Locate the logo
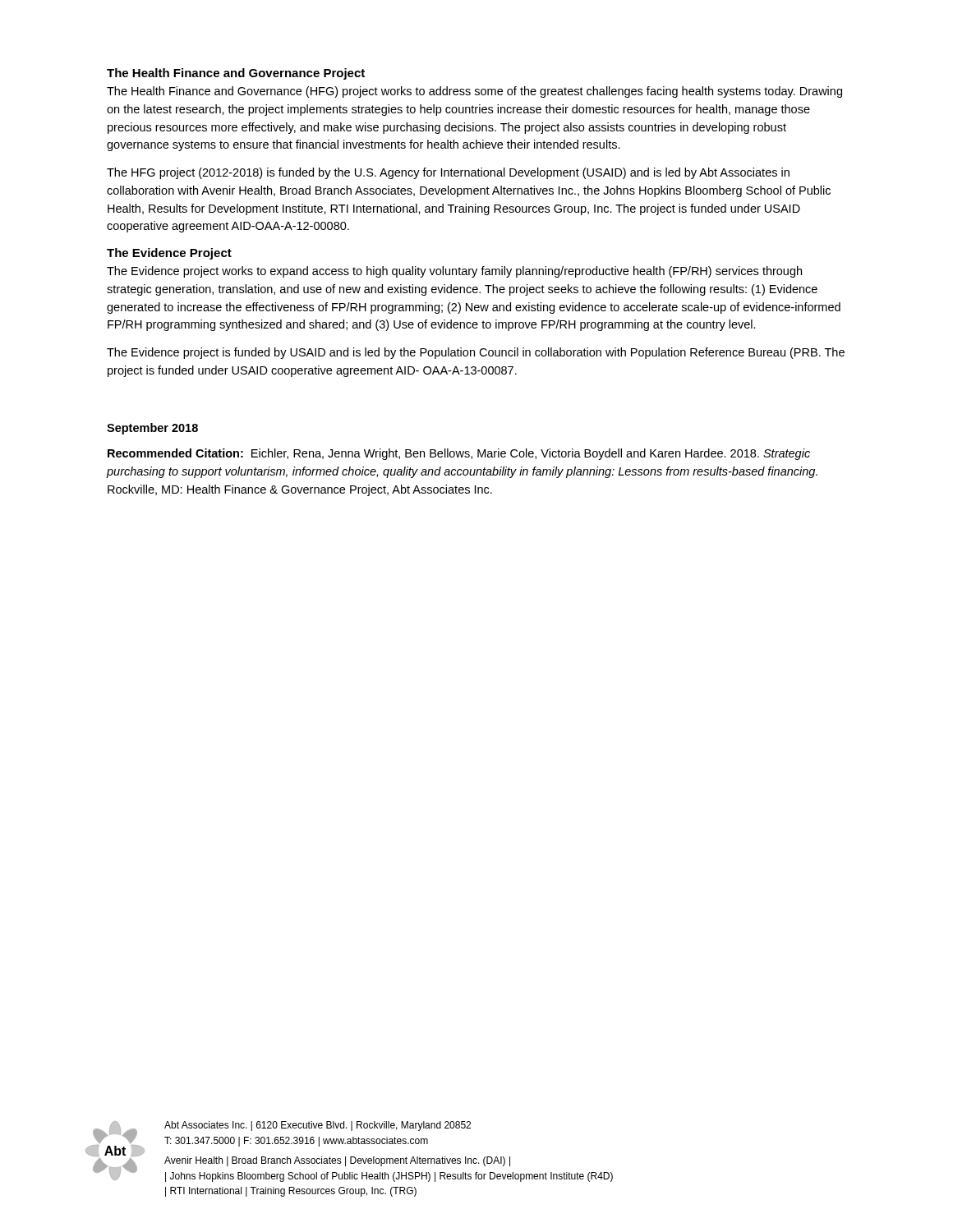This screenshot has width=953, height=1232. [115, 1151]
